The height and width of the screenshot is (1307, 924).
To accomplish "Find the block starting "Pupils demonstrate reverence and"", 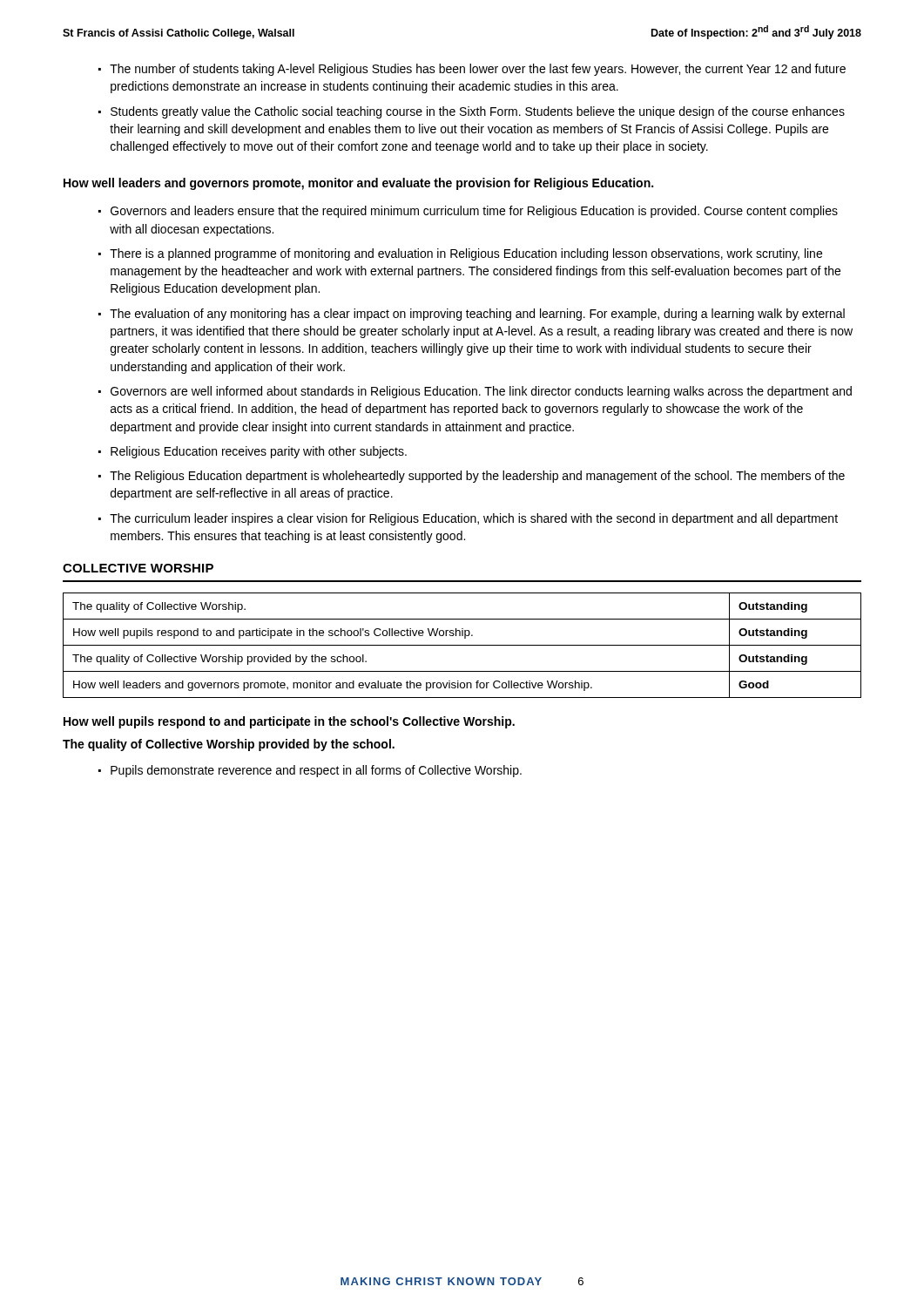I will [x=486, y=771].
